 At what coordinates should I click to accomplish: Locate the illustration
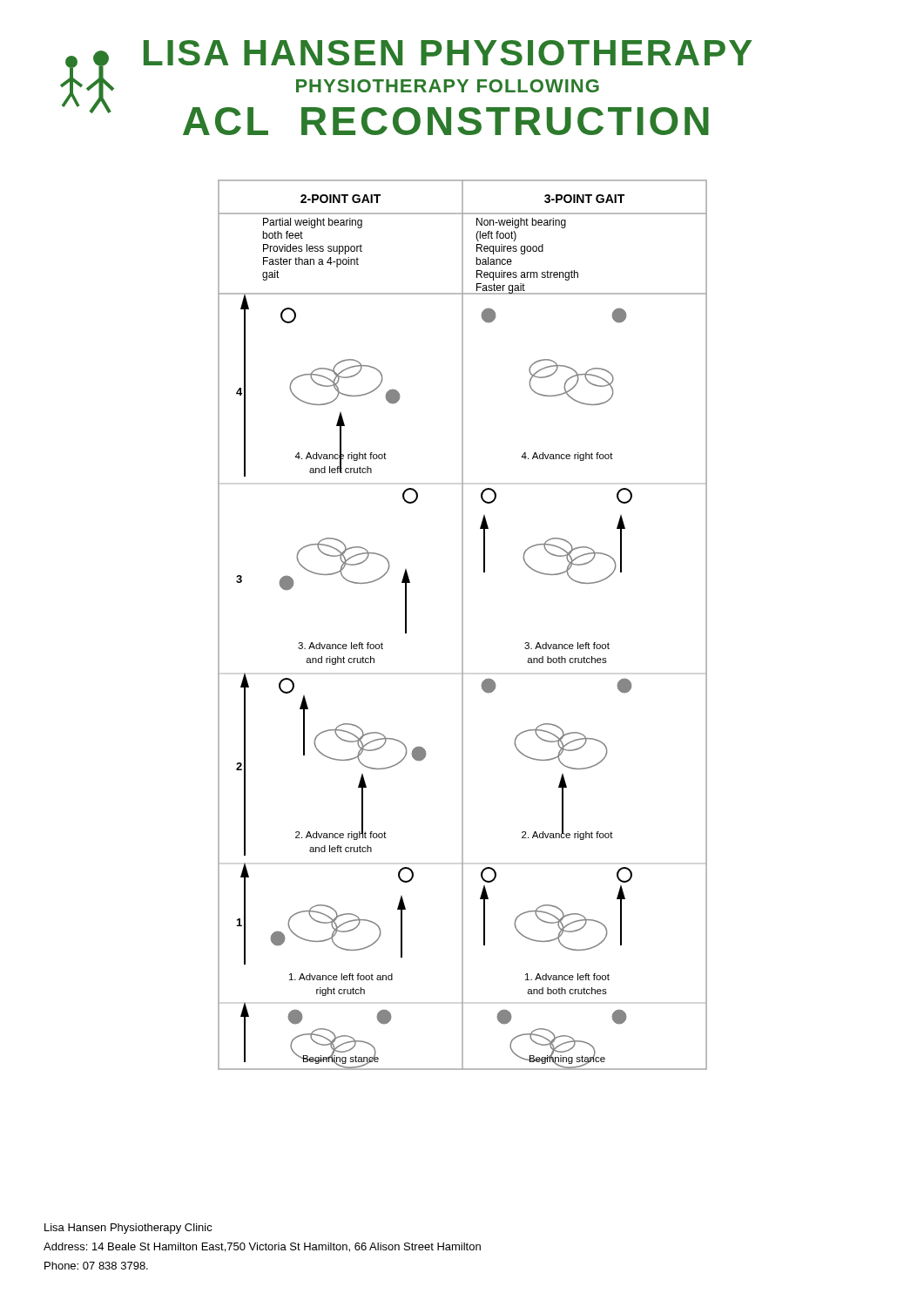click(462, 625)
